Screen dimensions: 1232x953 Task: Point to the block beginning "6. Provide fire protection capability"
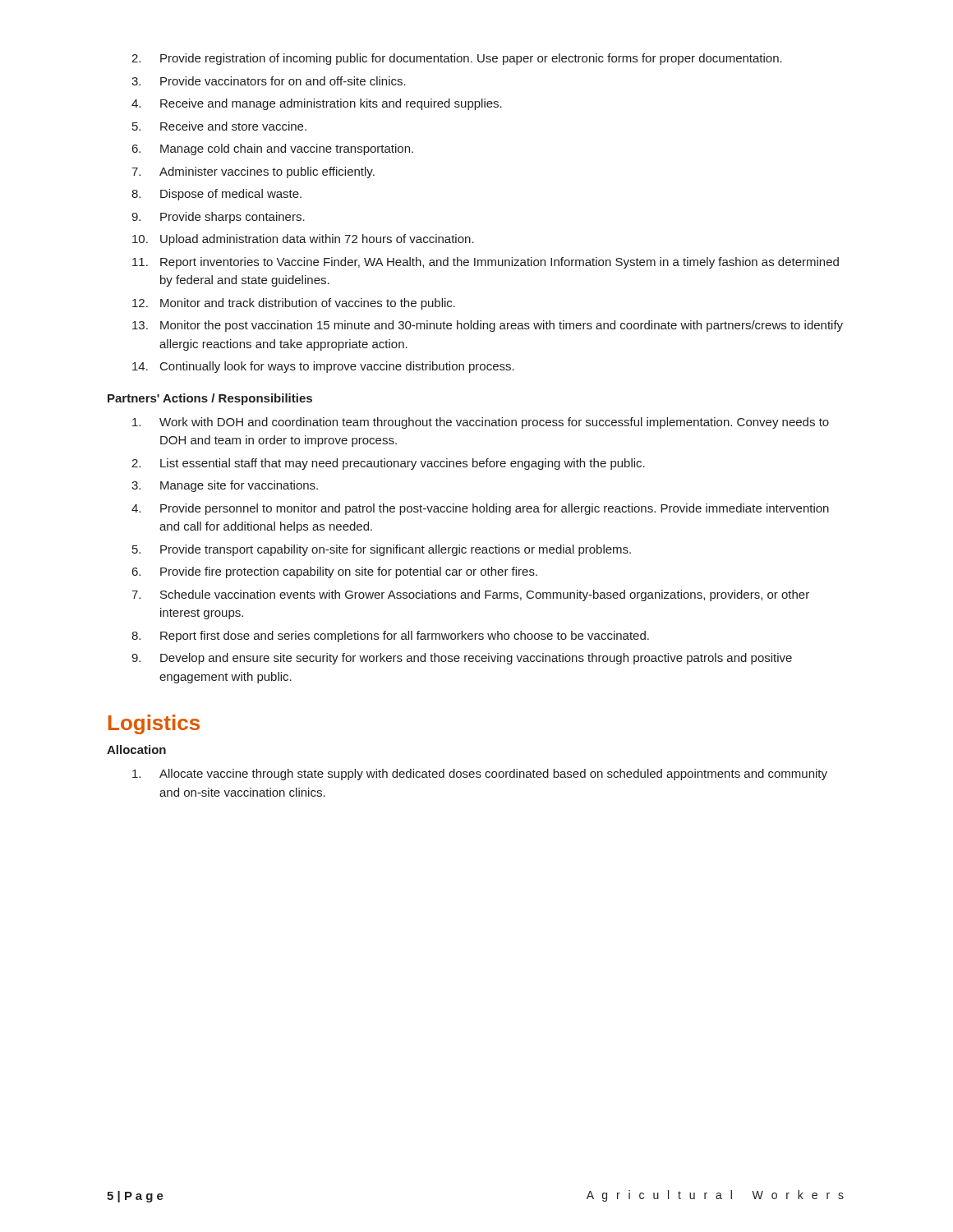(335, 572)
